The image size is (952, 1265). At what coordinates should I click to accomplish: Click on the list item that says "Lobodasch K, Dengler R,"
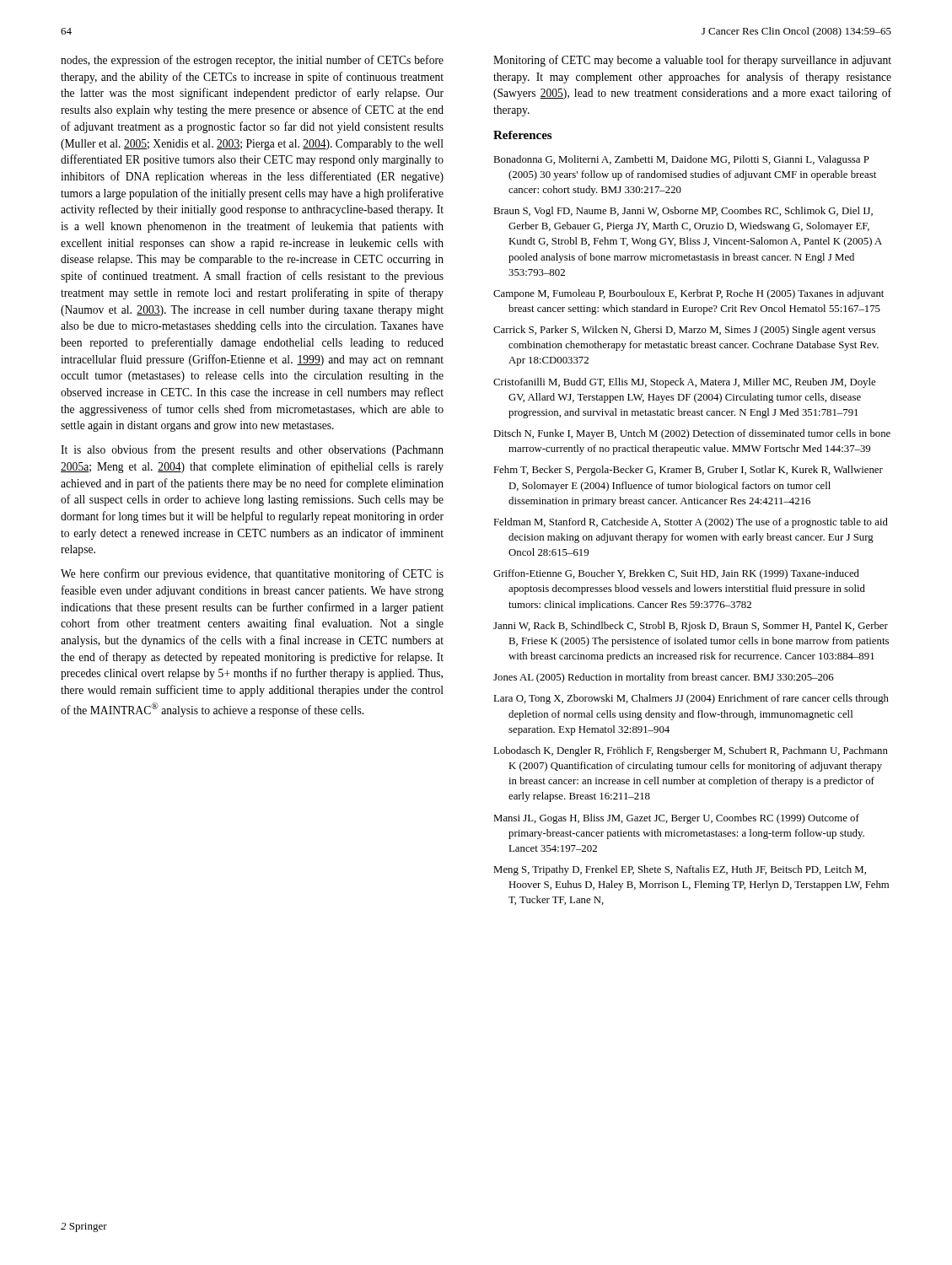pos(691,773)
